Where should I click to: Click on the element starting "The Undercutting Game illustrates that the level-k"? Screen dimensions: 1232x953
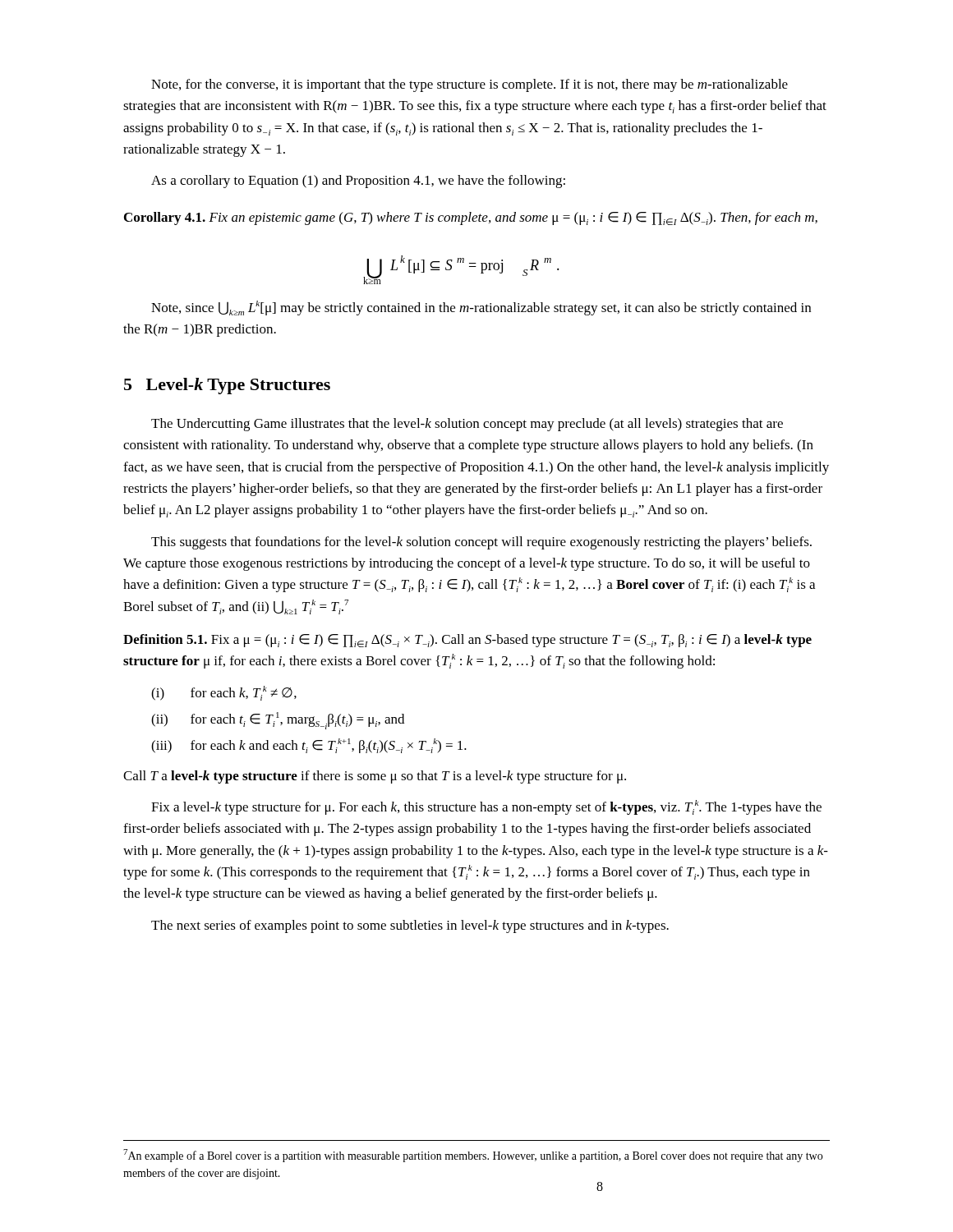point(476,467)
